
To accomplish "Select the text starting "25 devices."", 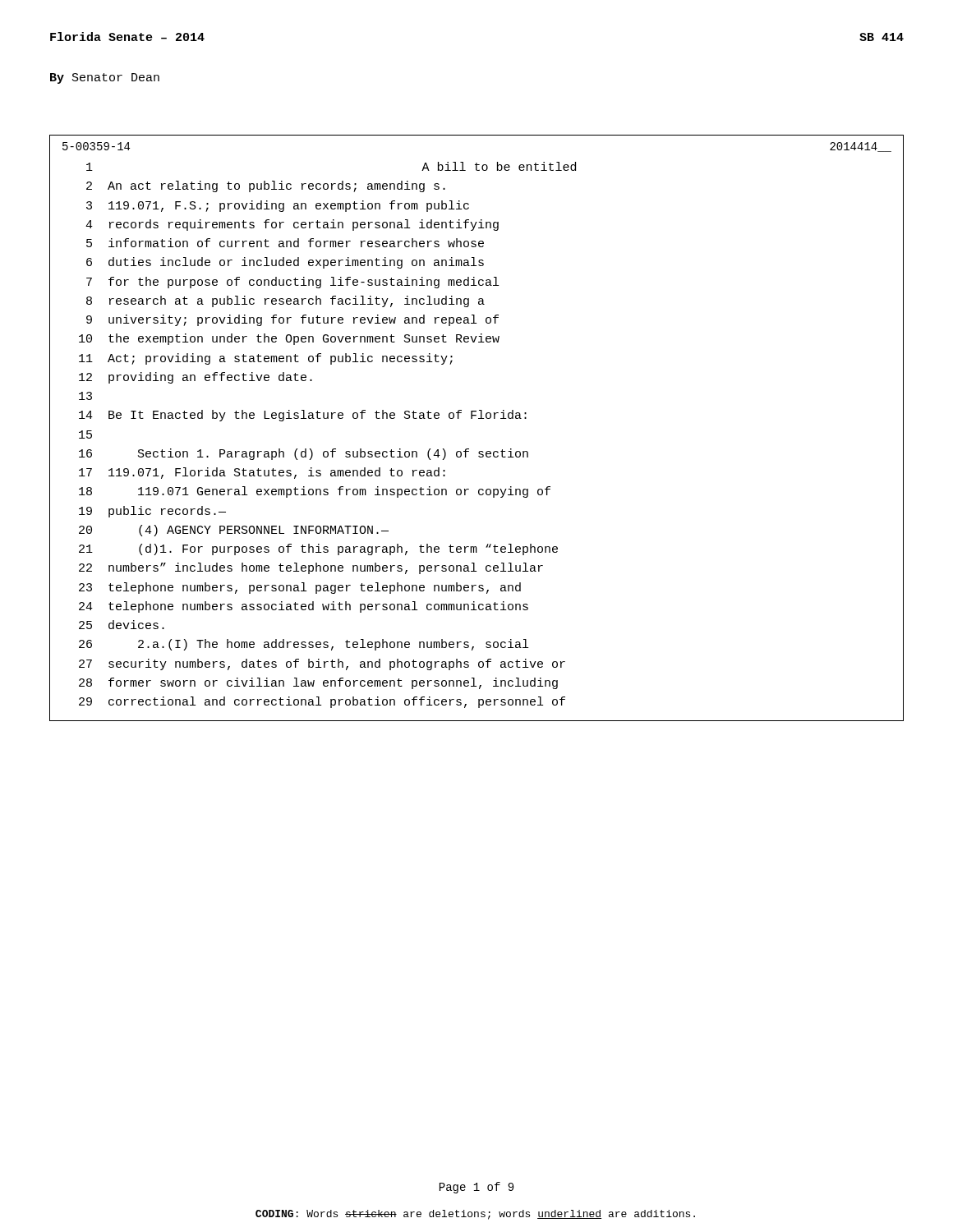I will (x=122, y=625).
